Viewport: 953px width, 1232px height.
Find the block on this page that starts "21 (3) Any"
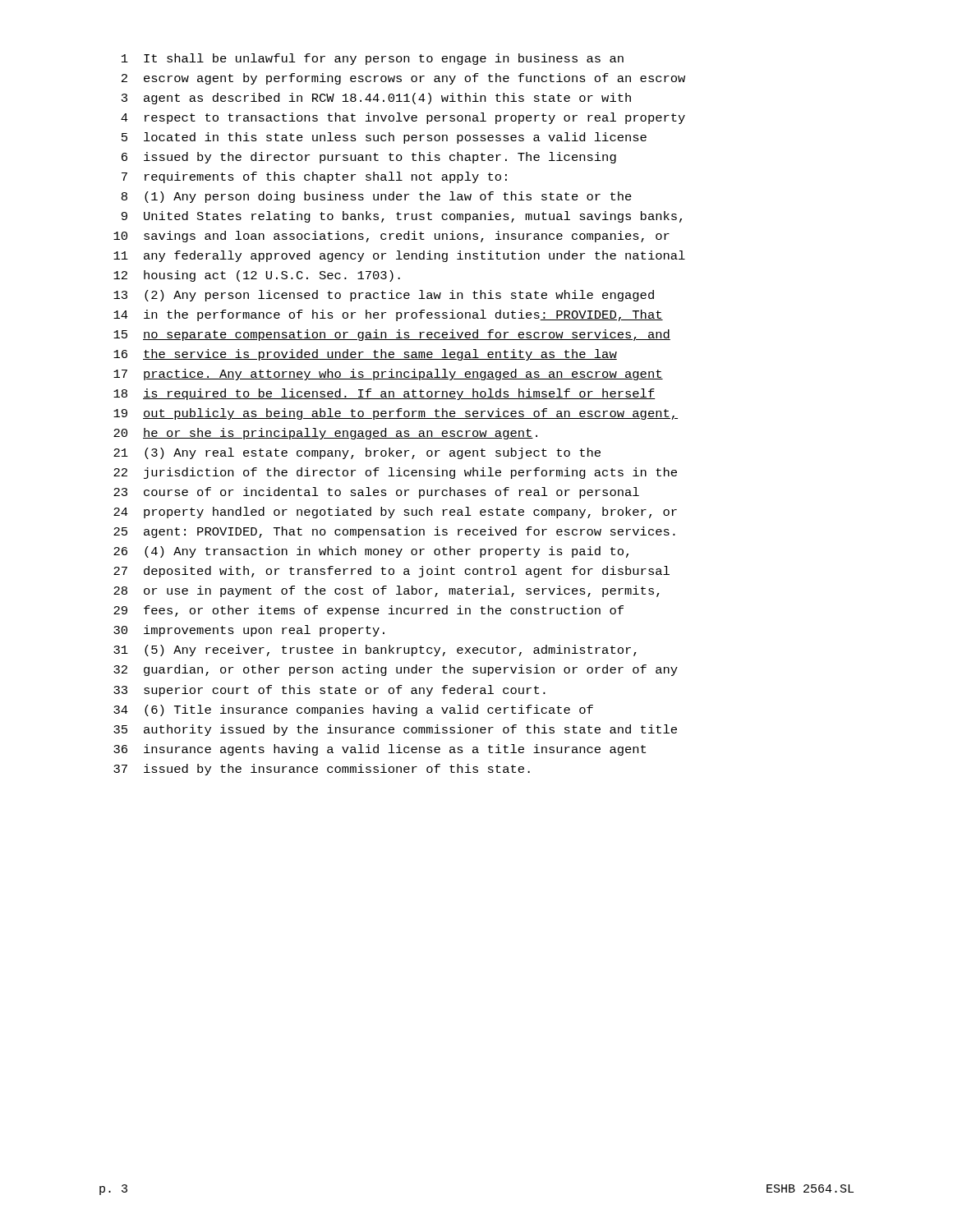click(476, 493)
